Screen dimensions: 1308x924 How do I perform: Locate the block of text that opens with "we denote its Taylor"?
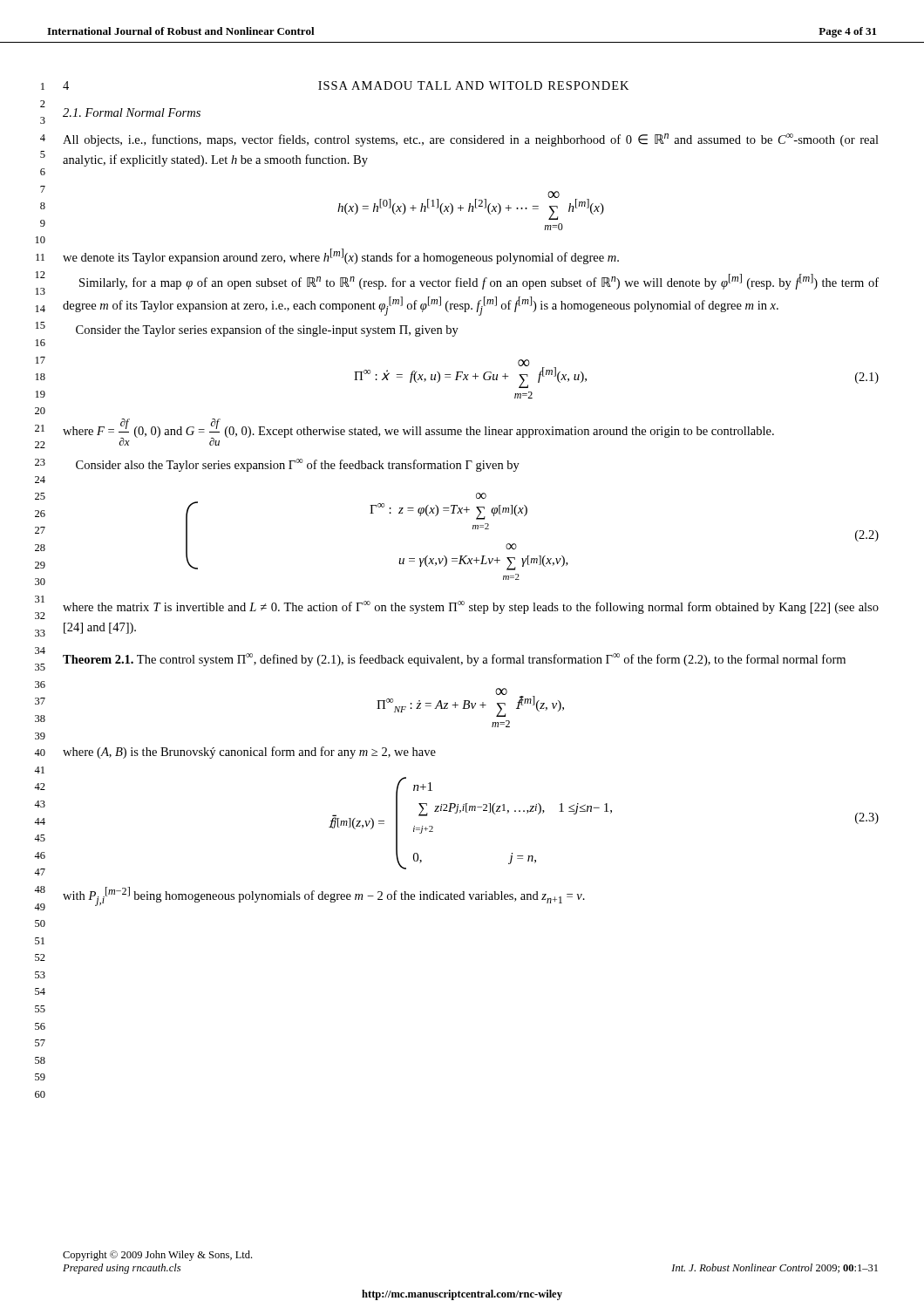(x=341, y=256)
